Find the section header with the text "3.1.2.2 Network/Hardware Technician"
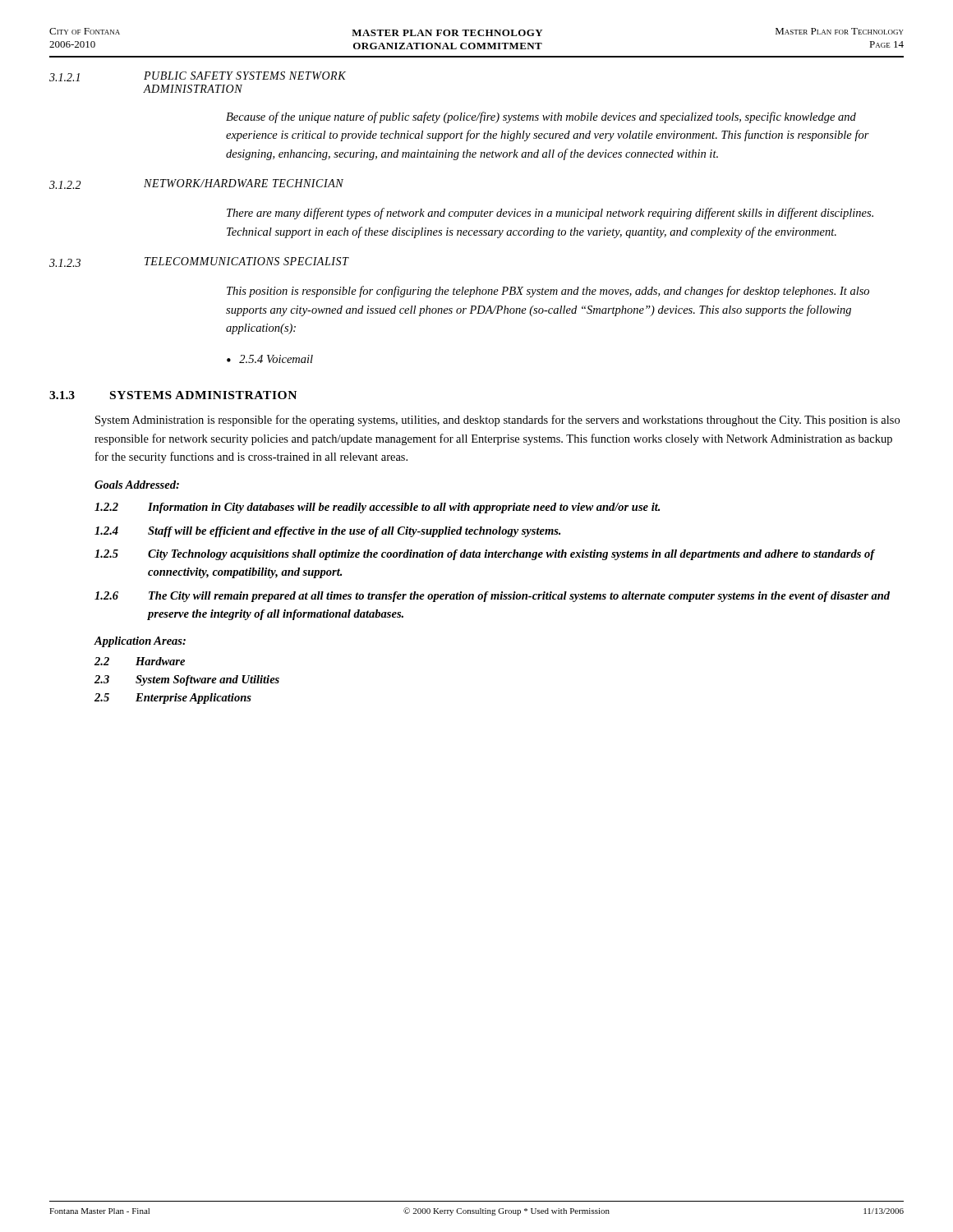Viewport: 953px width, 1232px height. [196, 184]
